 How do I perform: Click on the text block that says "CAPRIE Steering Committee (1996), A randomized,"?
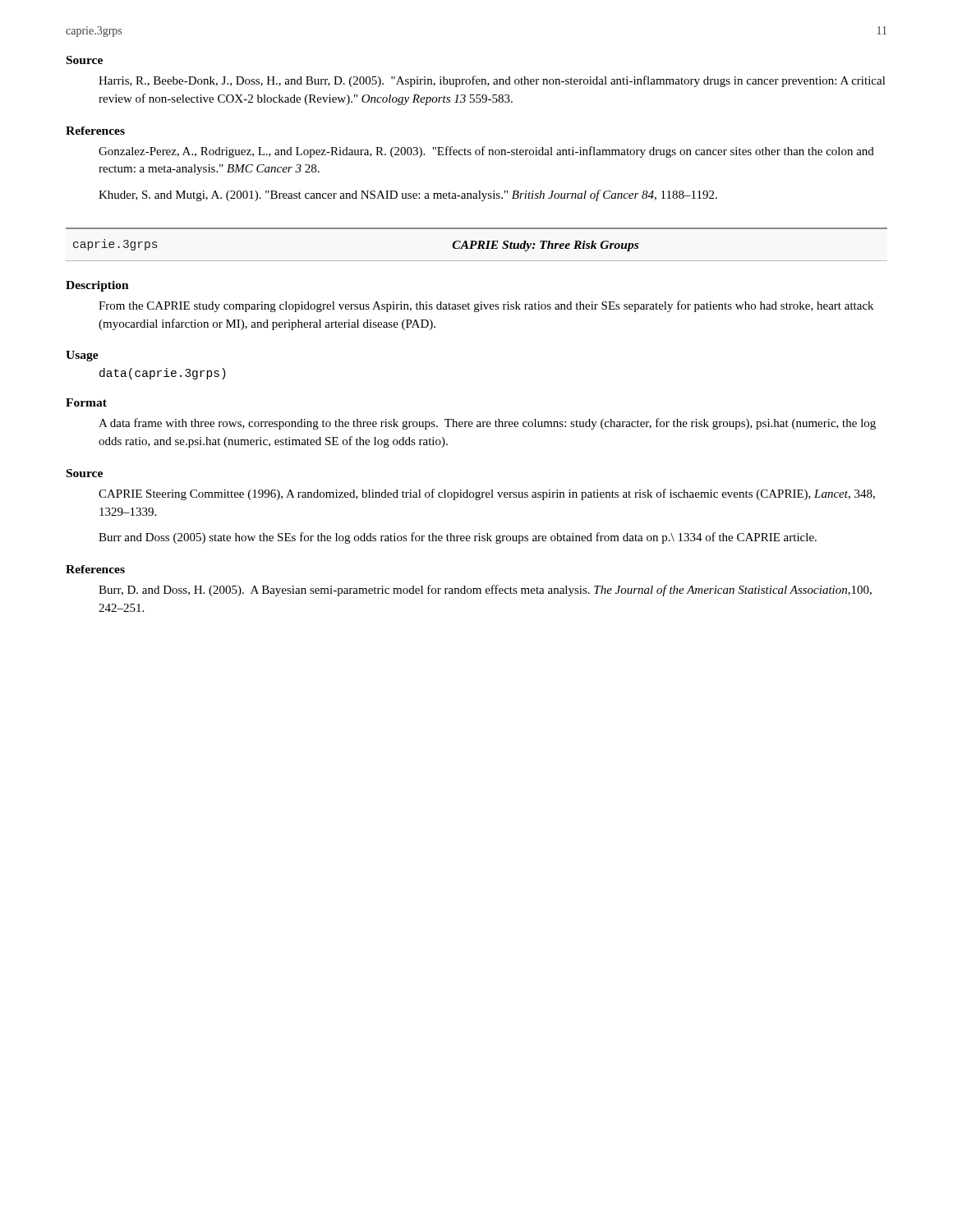pos(487,502)
